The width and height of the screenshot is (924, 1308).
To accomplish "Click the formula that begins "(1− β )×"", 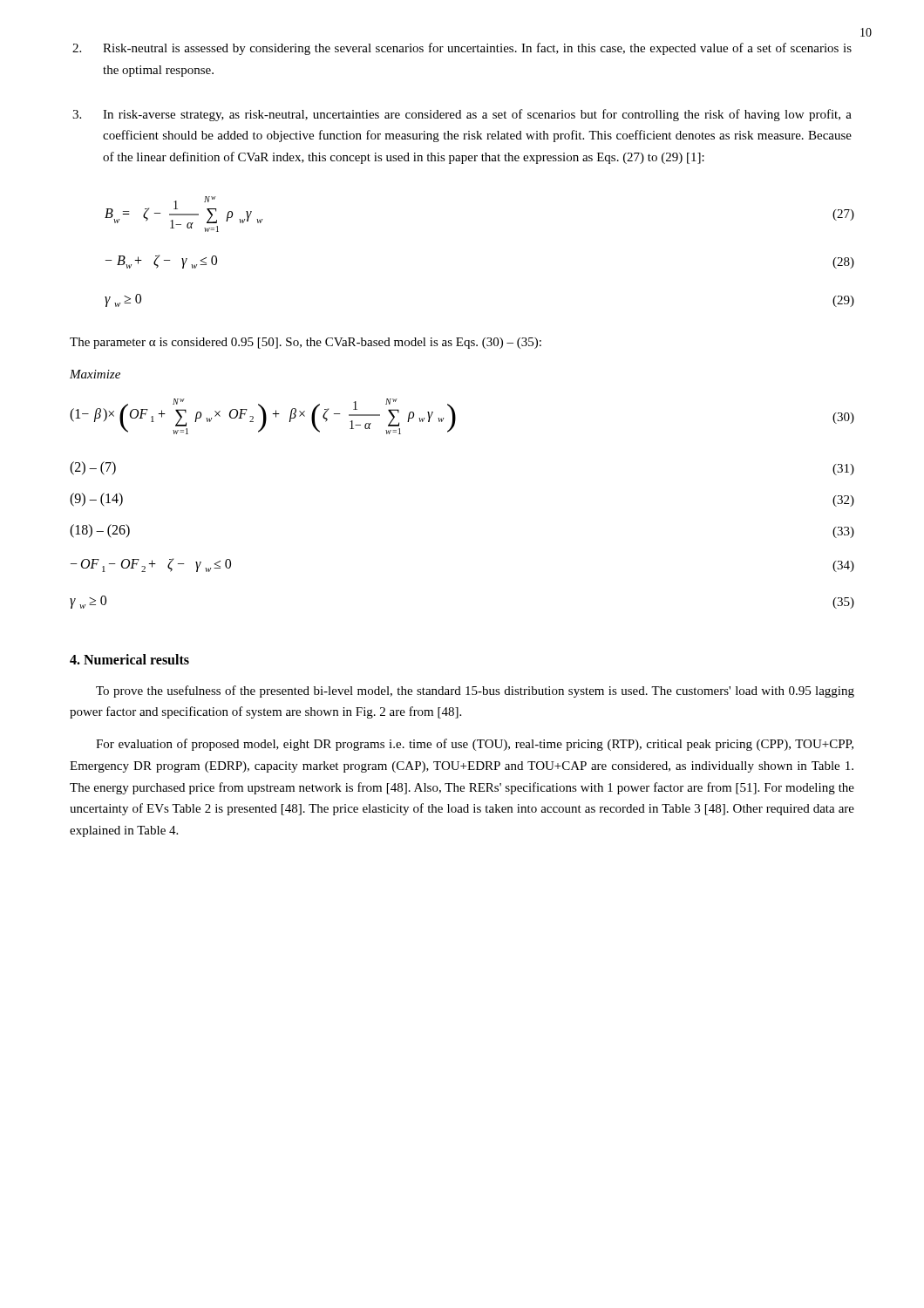I will 462,417.
